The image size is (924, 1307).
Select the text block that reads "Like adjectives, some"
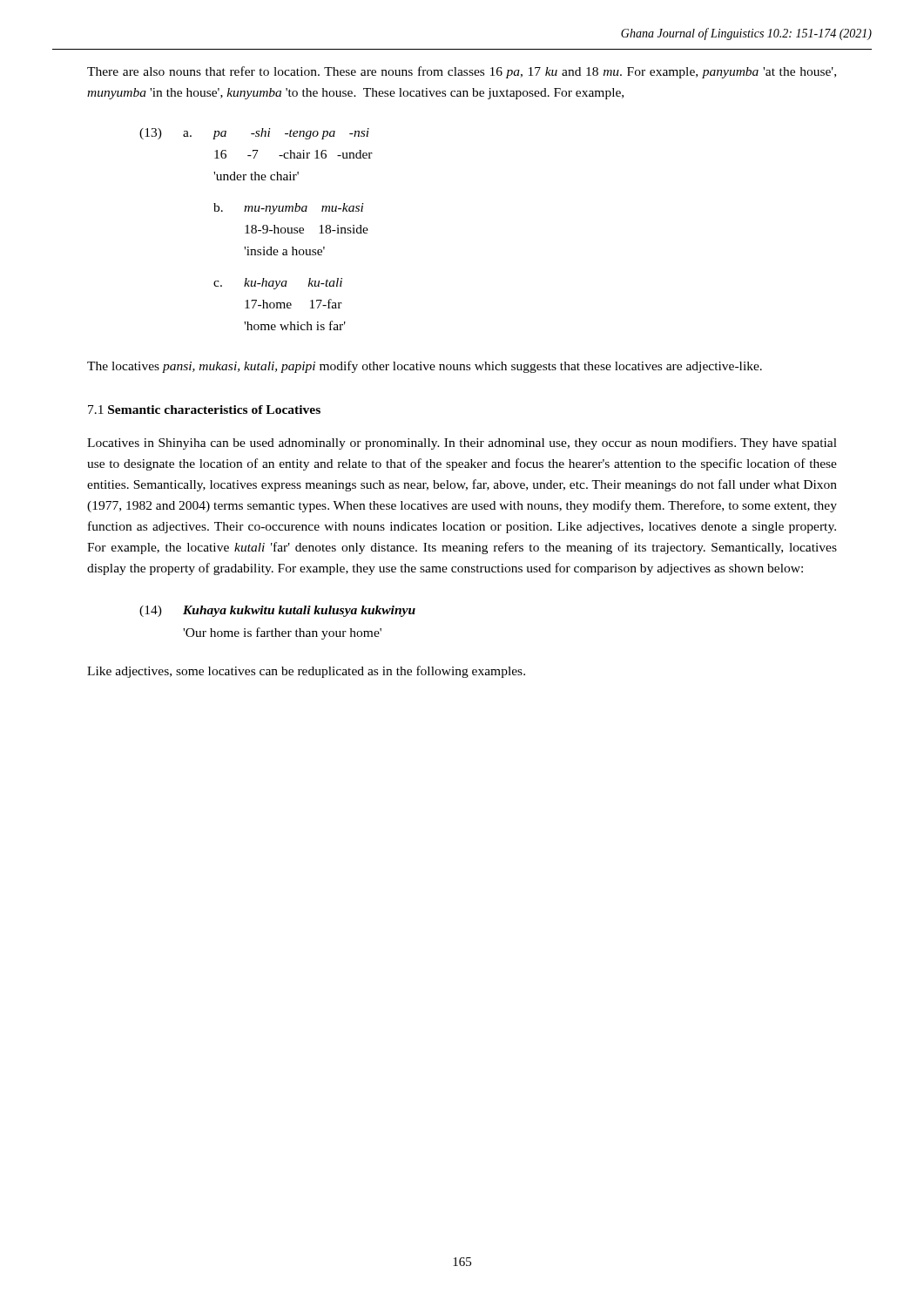click(x=307, y=671)
